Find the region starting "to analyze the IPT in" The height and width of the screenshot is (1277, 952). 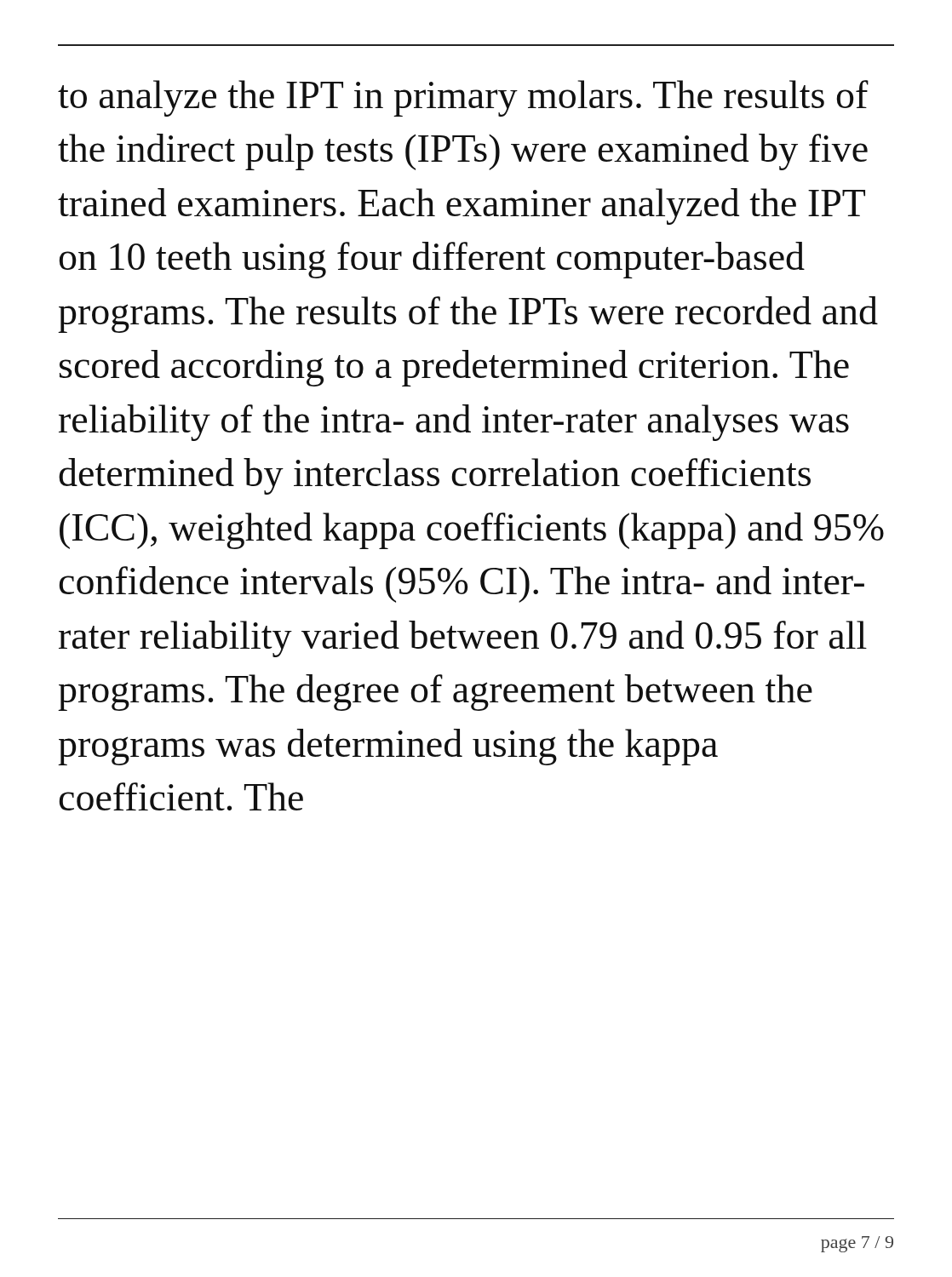[471, 446]
